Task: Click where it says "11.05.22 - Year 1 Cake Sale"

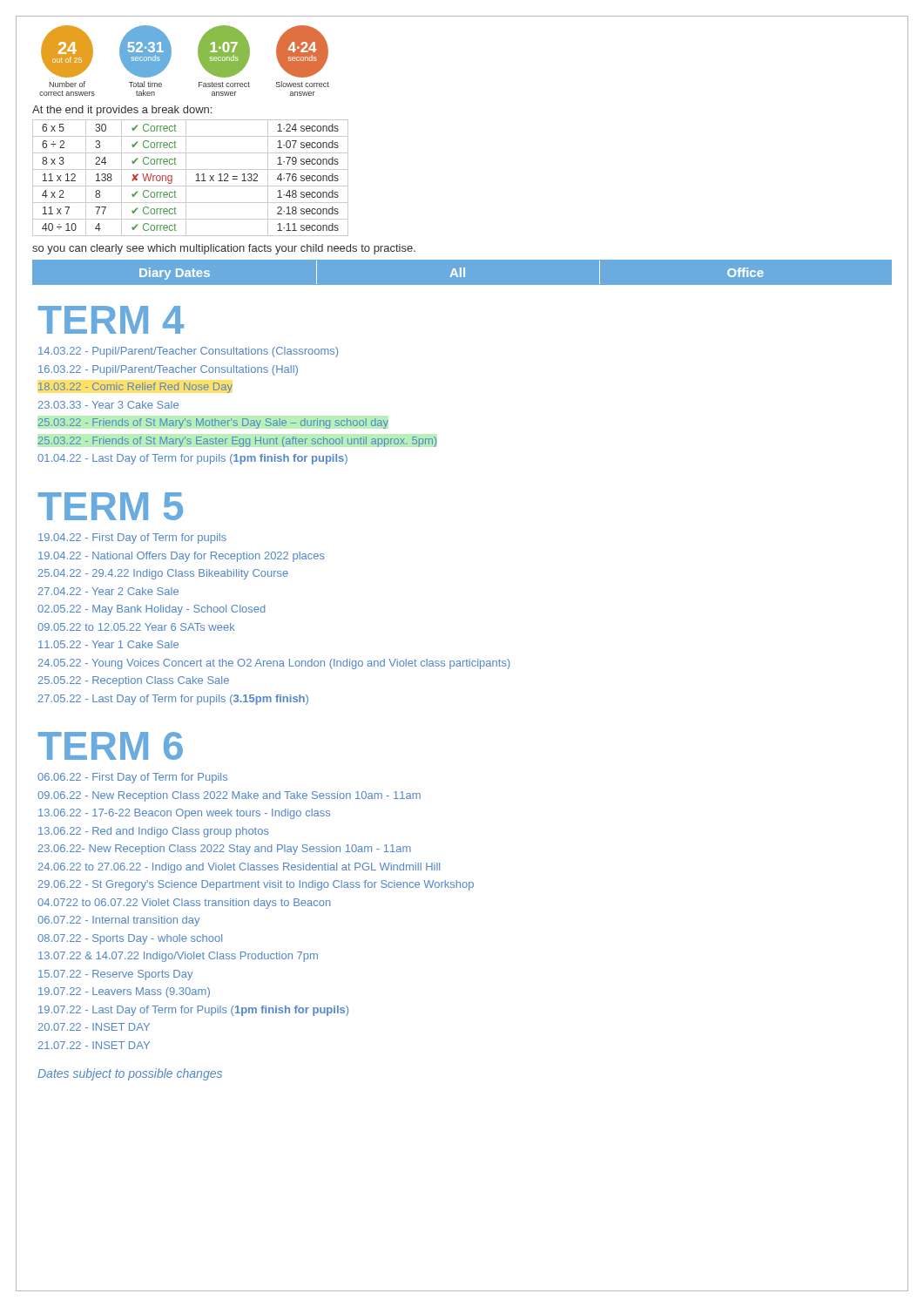Action: [108, 644]
